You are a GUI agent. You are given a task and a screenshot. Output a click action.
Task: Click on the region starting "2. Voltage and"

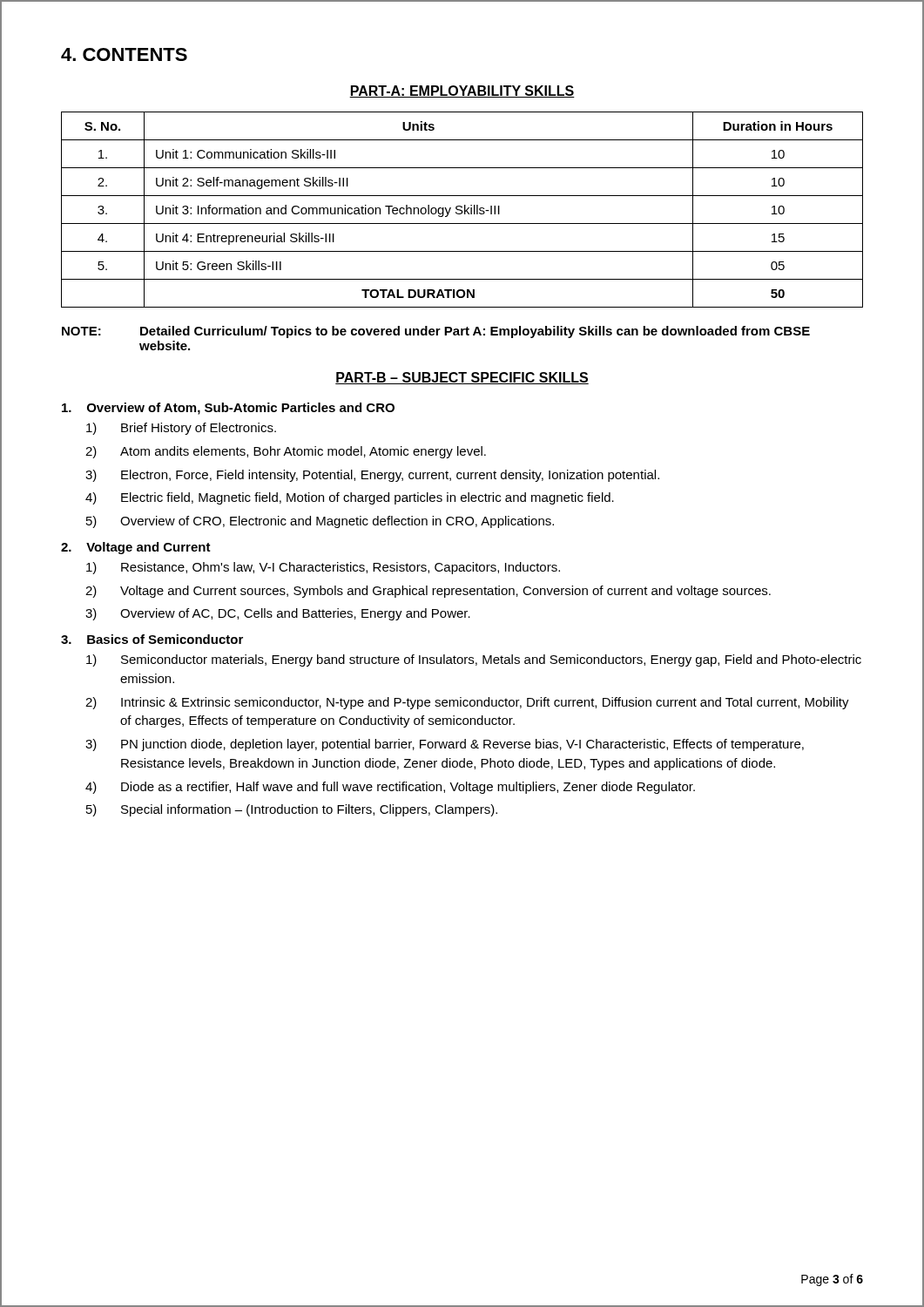coord(136,547)
